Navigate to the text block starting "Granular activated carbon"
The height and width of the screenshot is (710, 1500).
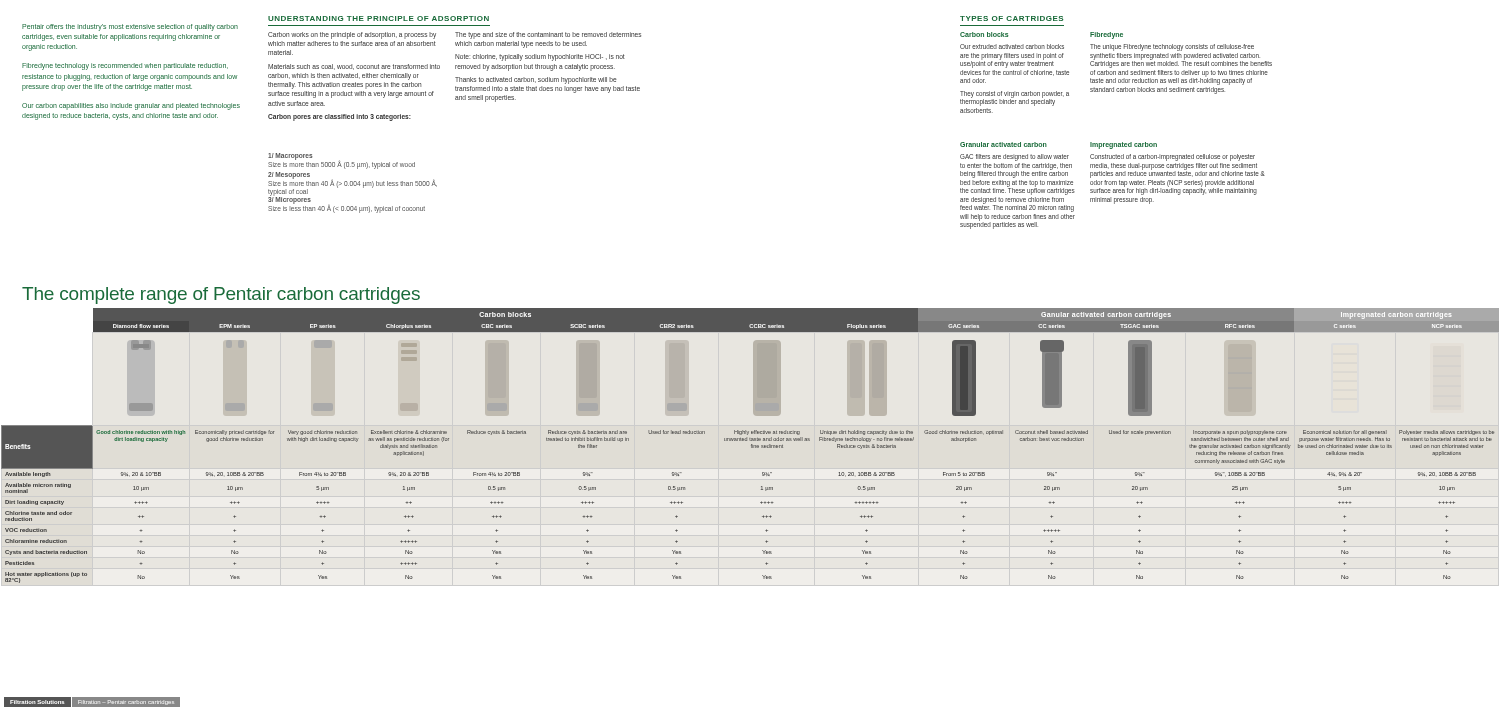coord(1003,145)
